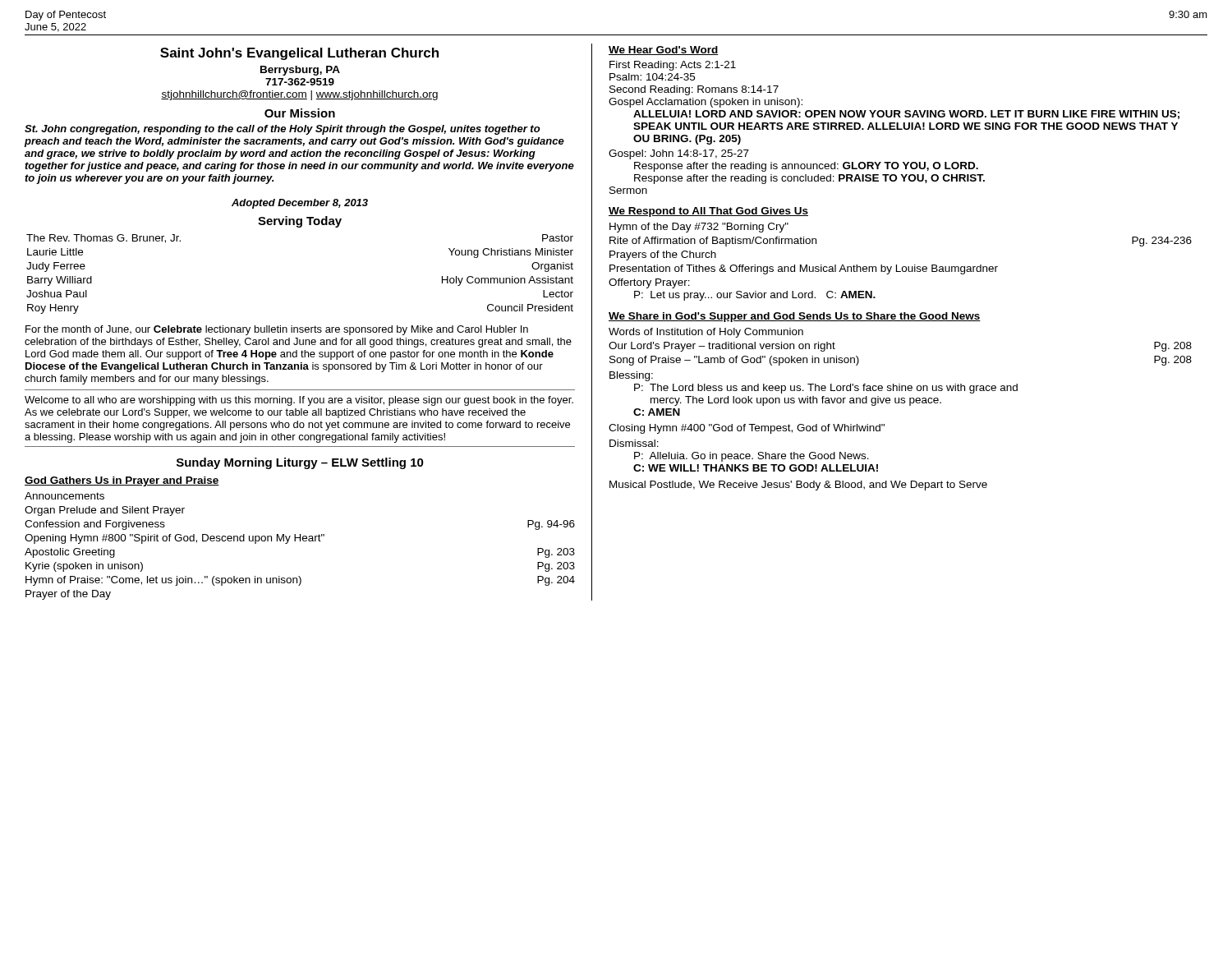Select the text block that says "First Reading: Acts 2:1-21 Psalm: 104:24-35 Second"
The height and width of the screenshot is (953, 1232).
point(900,101)
